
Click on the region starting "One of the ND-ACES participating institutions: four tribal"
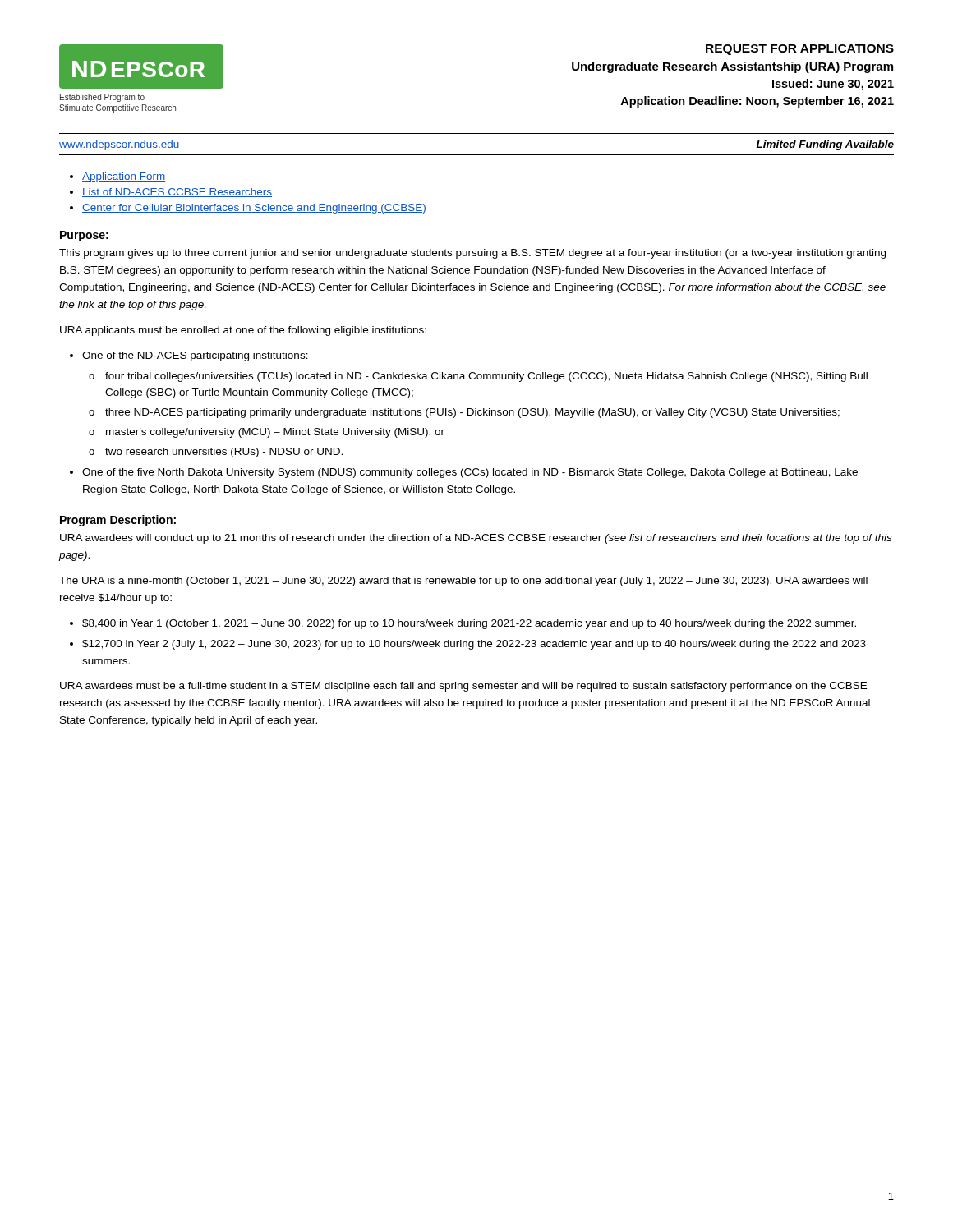(488, 405)
